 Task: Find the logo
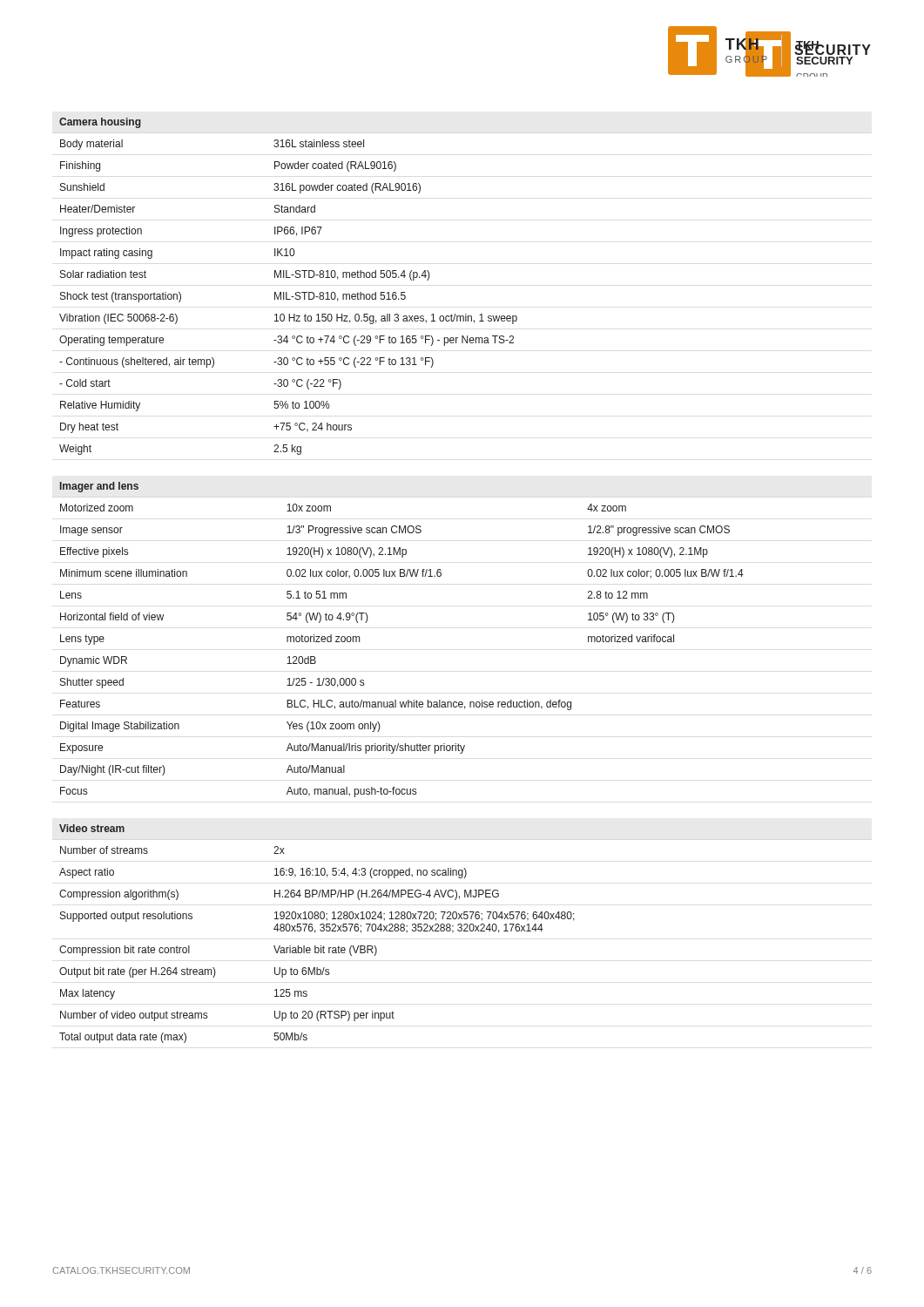coord(809,55)
